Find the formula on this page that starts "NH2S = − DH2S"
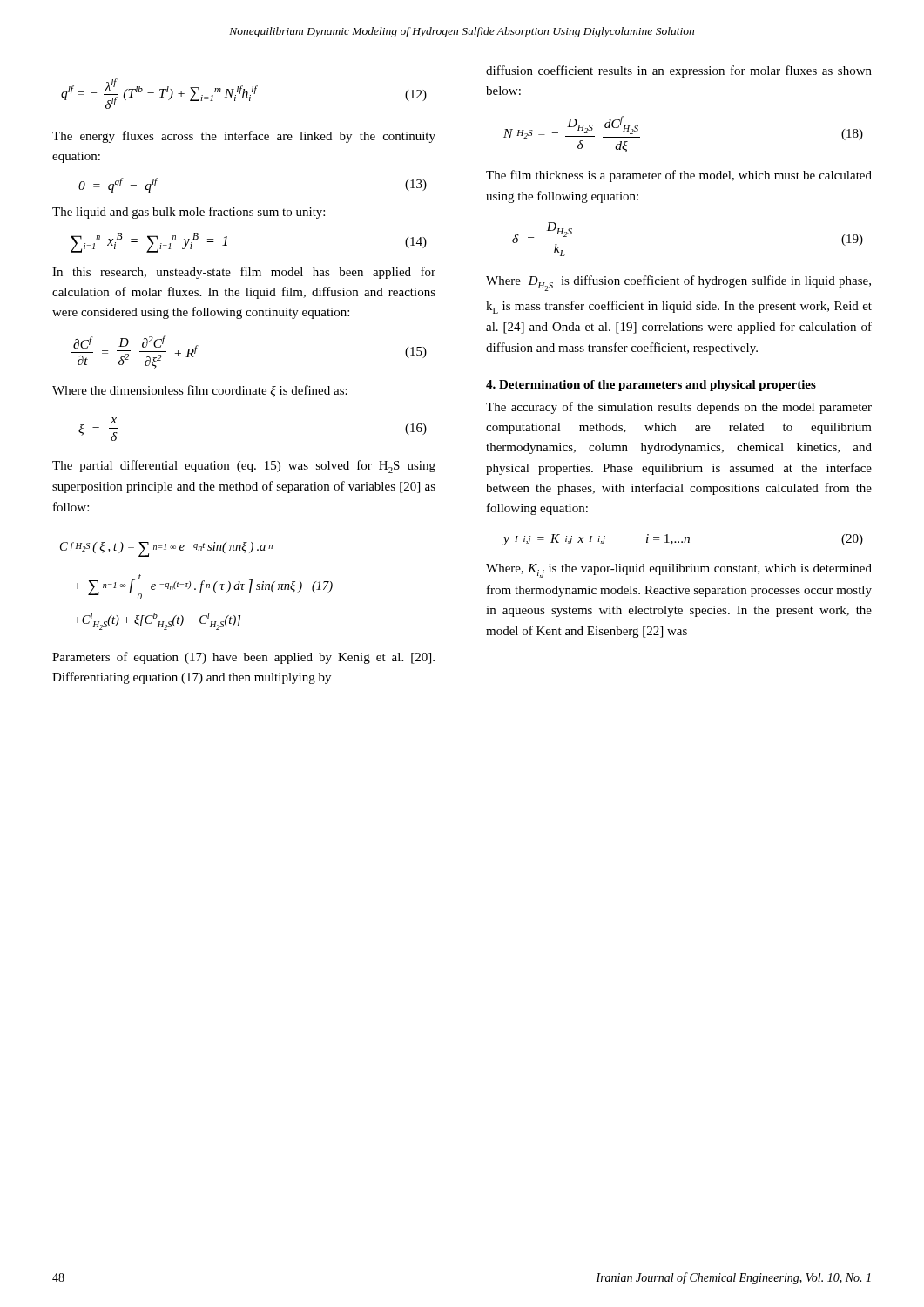Viewport: 924px width, 1307px height. pos(580,136)
